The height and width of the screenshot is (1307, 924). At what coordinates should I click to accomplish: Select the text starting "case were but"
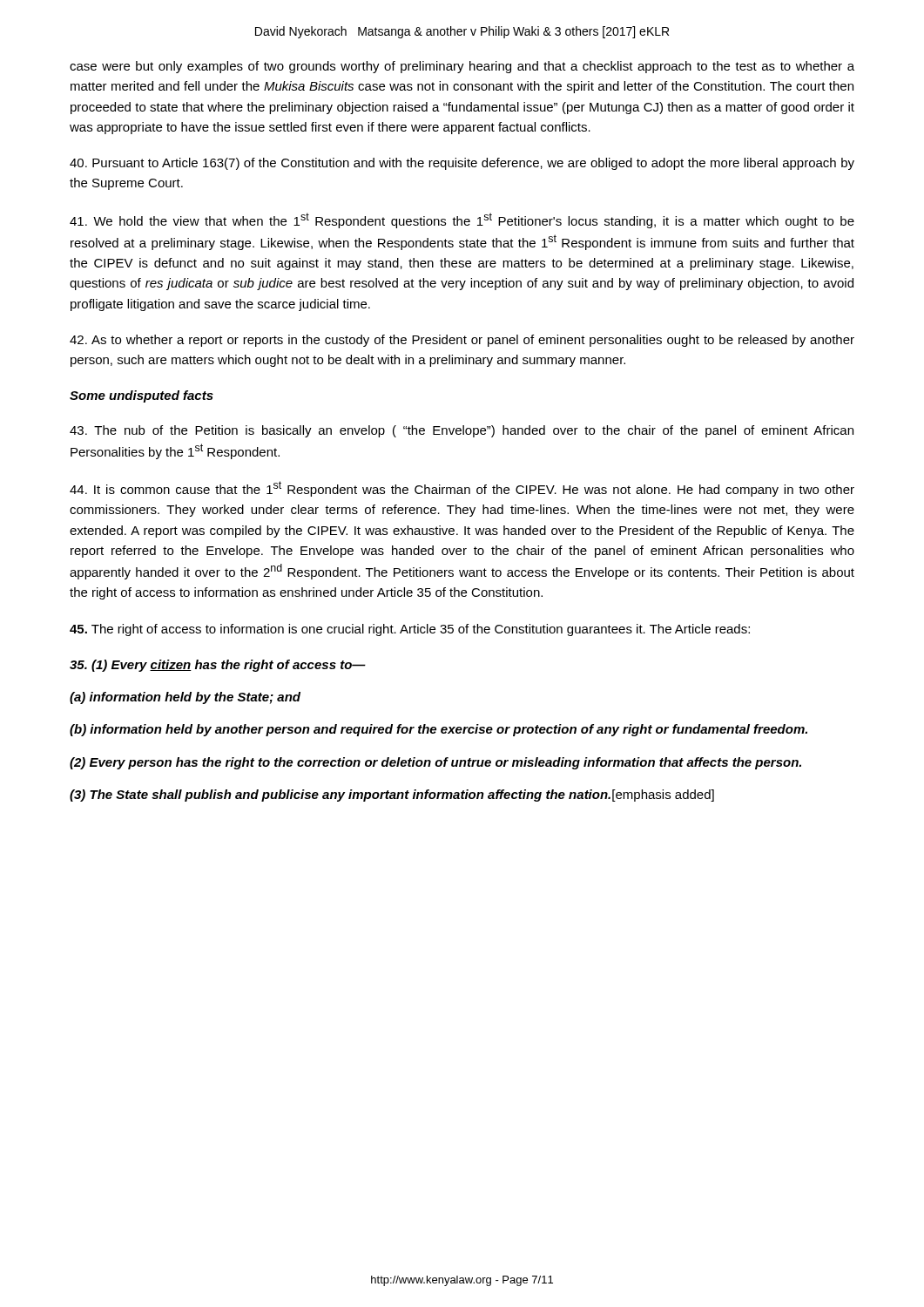462,96
